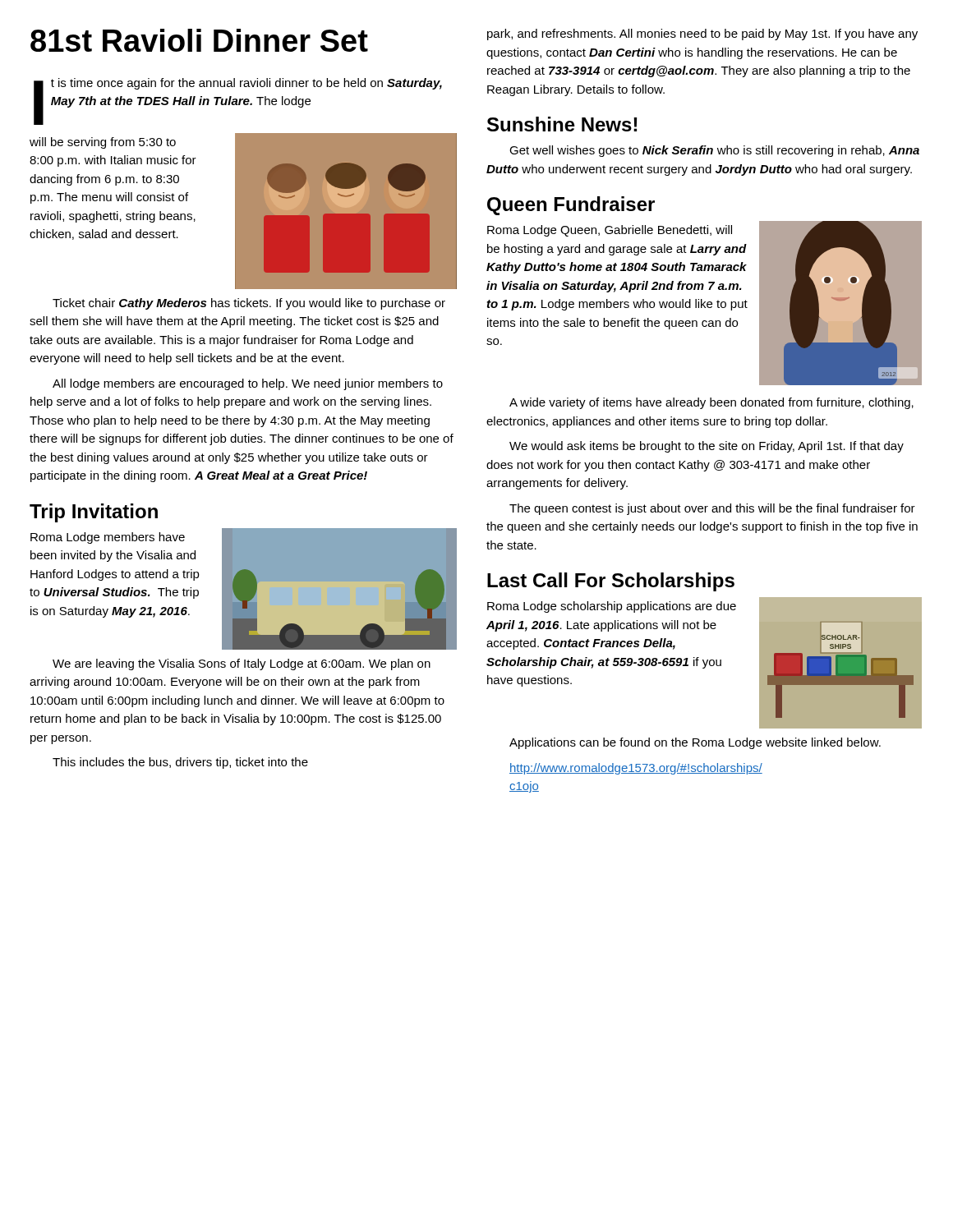Screen dimensions: 1232x953
Task: Select the text block that reads "I t is time once"
Action: [243, 184]
